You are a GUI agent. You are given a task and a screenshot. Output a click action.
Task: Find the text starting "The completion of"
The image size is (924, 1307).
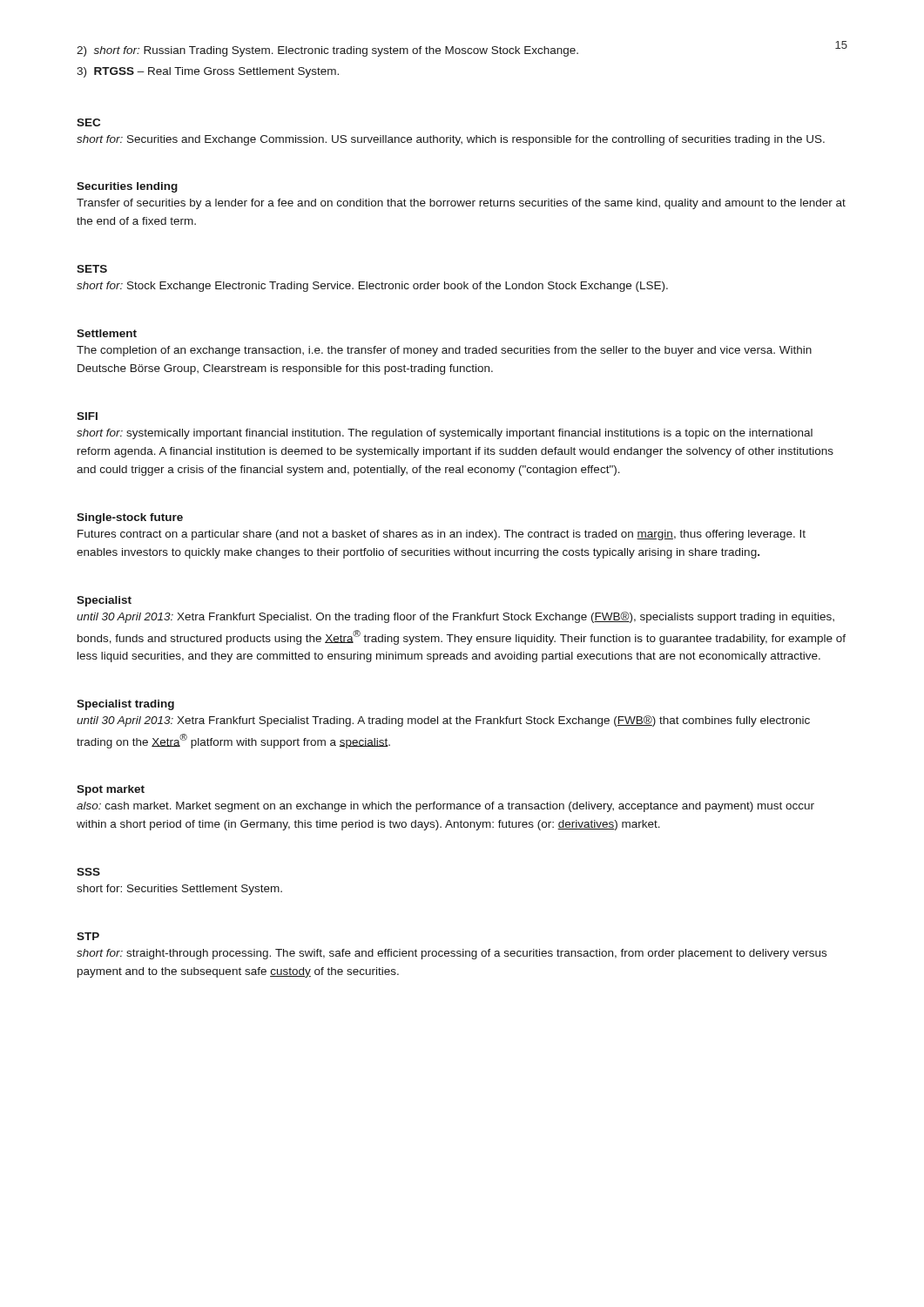[444, 359]
